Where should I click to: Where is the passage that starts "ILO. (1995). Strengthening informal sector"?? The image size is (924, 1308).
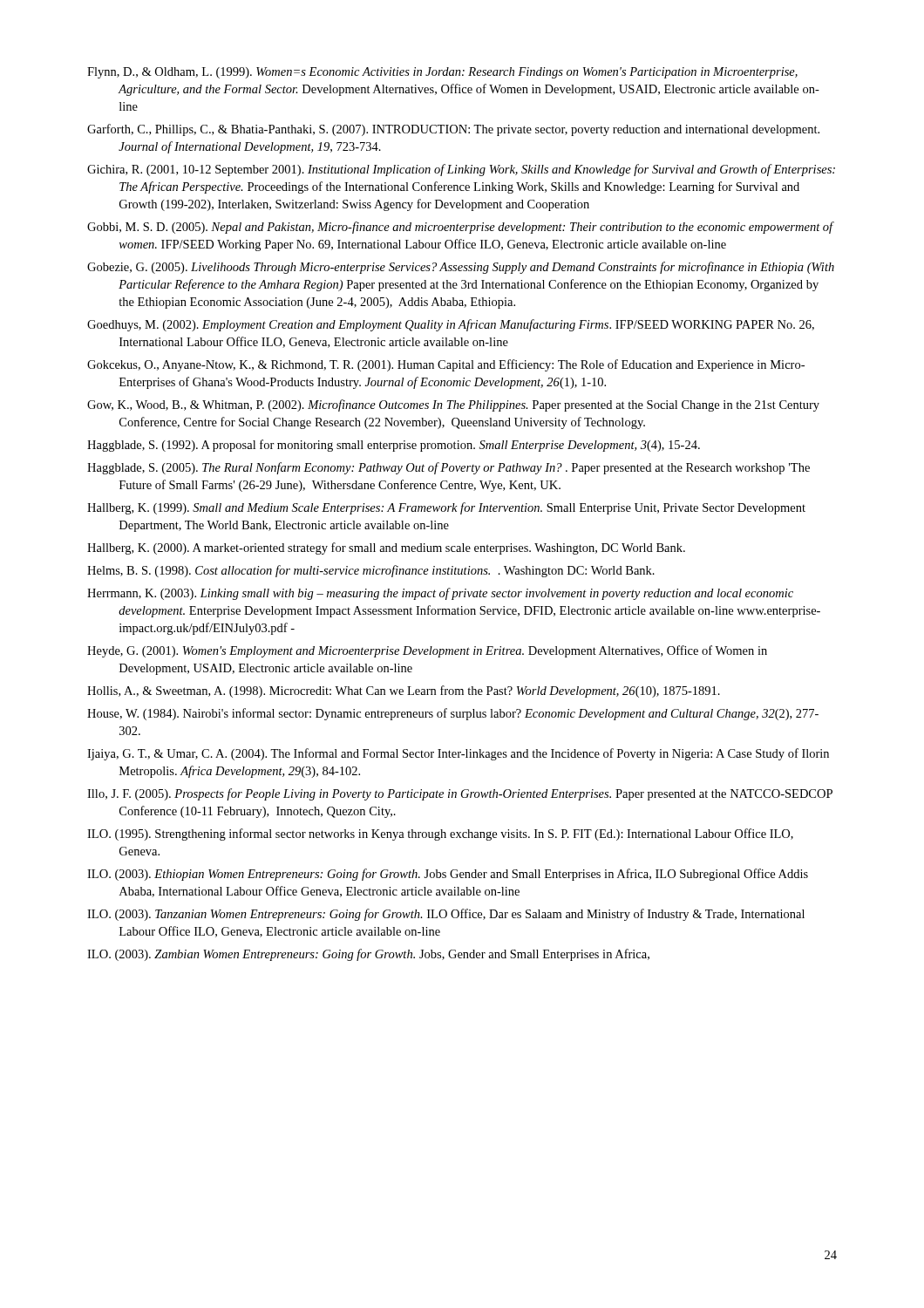coord(440,842)
